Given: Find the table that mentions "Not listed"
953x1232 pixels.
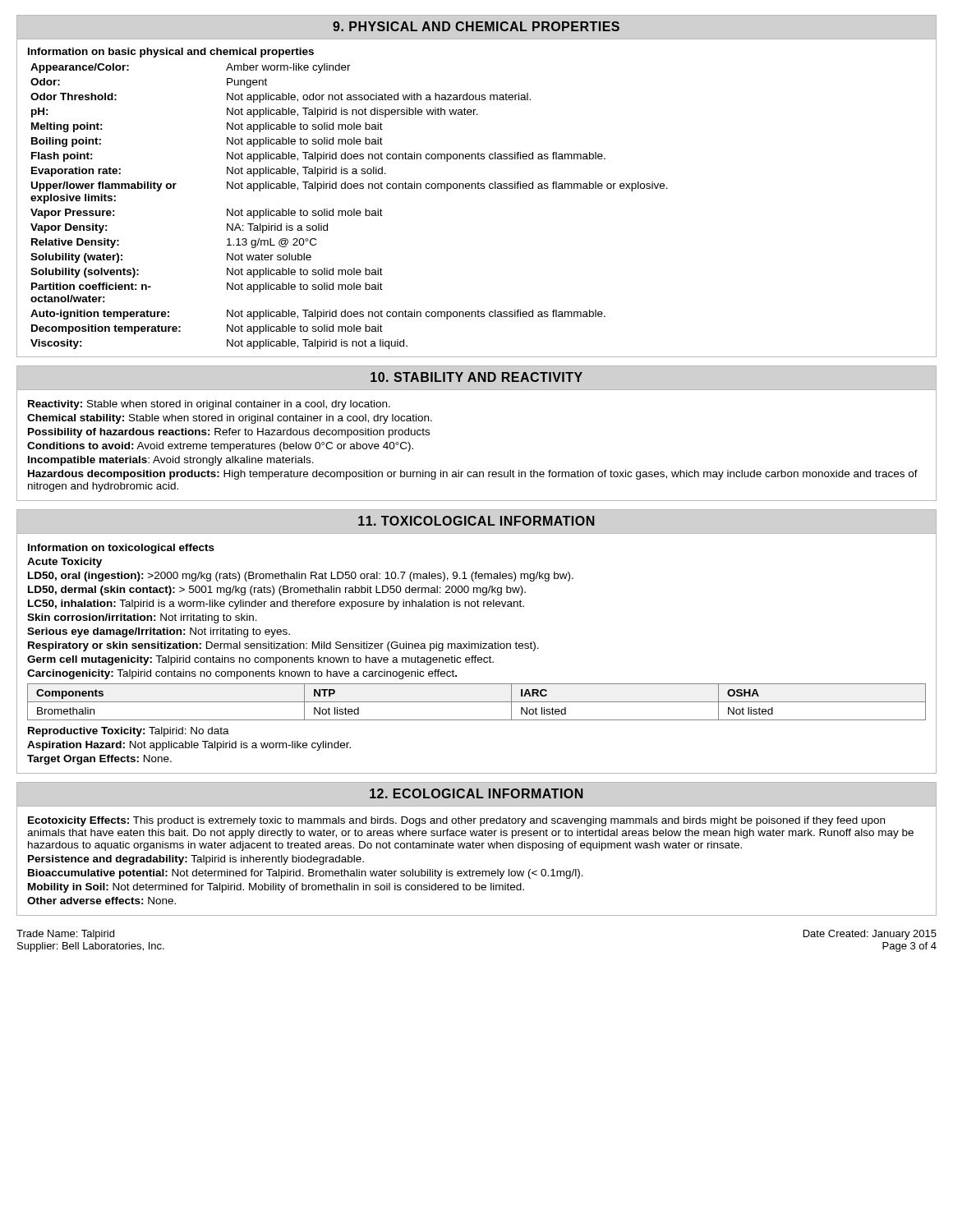Looking at the screenshot, I should point(476,702).
